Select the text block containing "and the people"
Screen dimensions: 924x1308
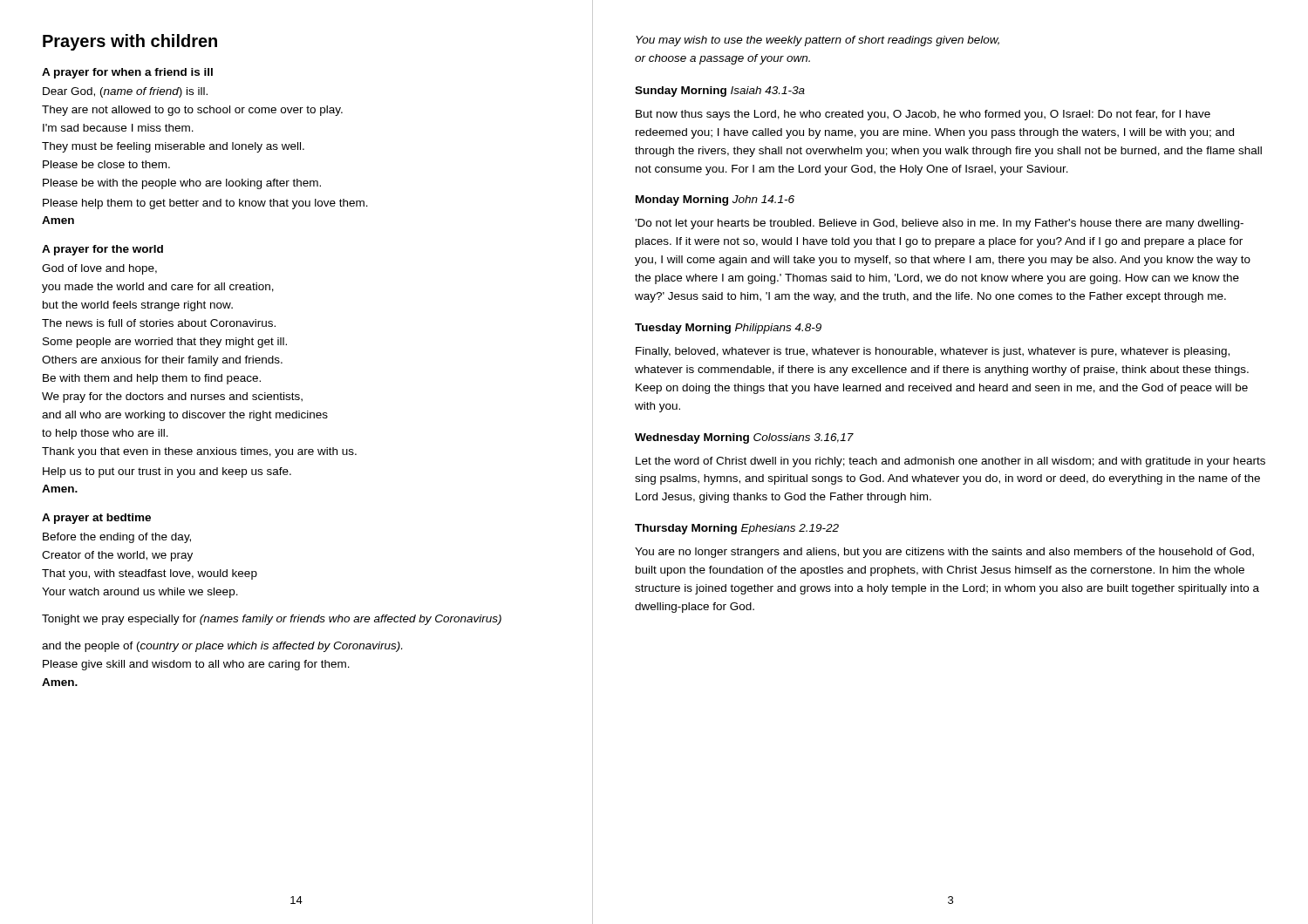300,665
